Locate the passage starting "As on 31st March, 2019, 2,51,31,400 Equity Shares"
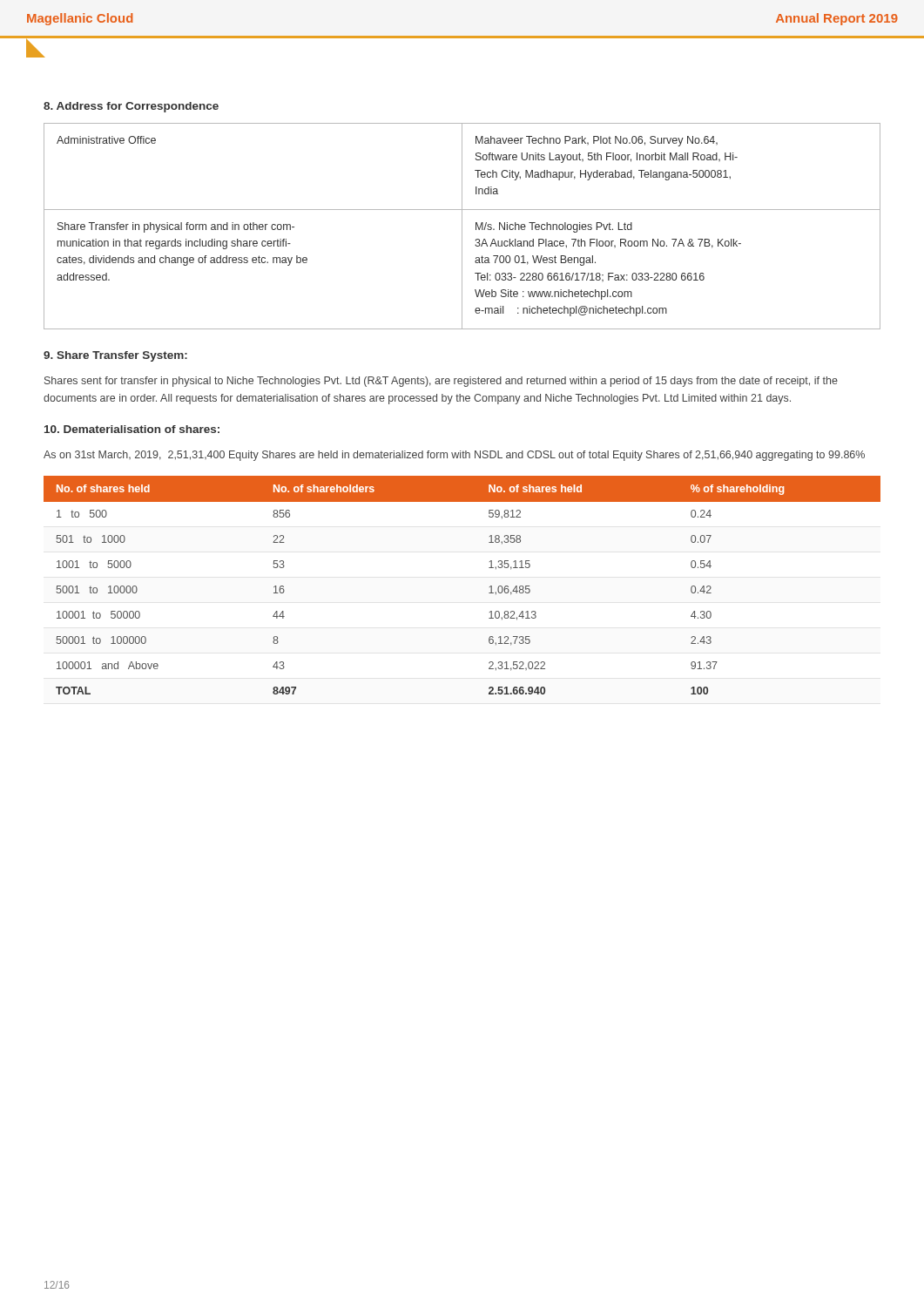This screenshot has width=924, height=1307. [454, 455]
